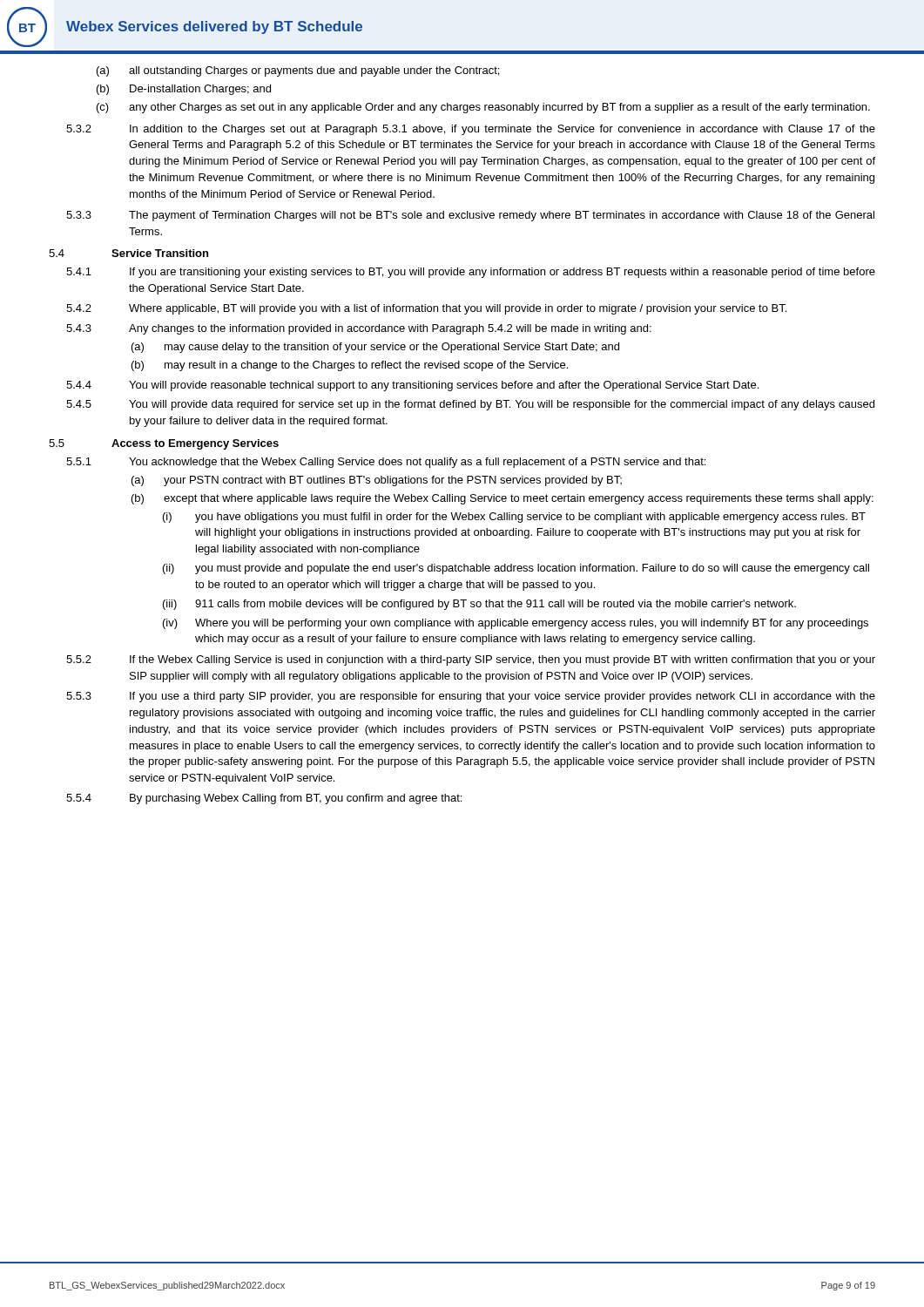Locate the block of text that opens with "(iii) 911 calls from mobile devices"
This screenshot has width=924, height=1307.
pos(462,604)
